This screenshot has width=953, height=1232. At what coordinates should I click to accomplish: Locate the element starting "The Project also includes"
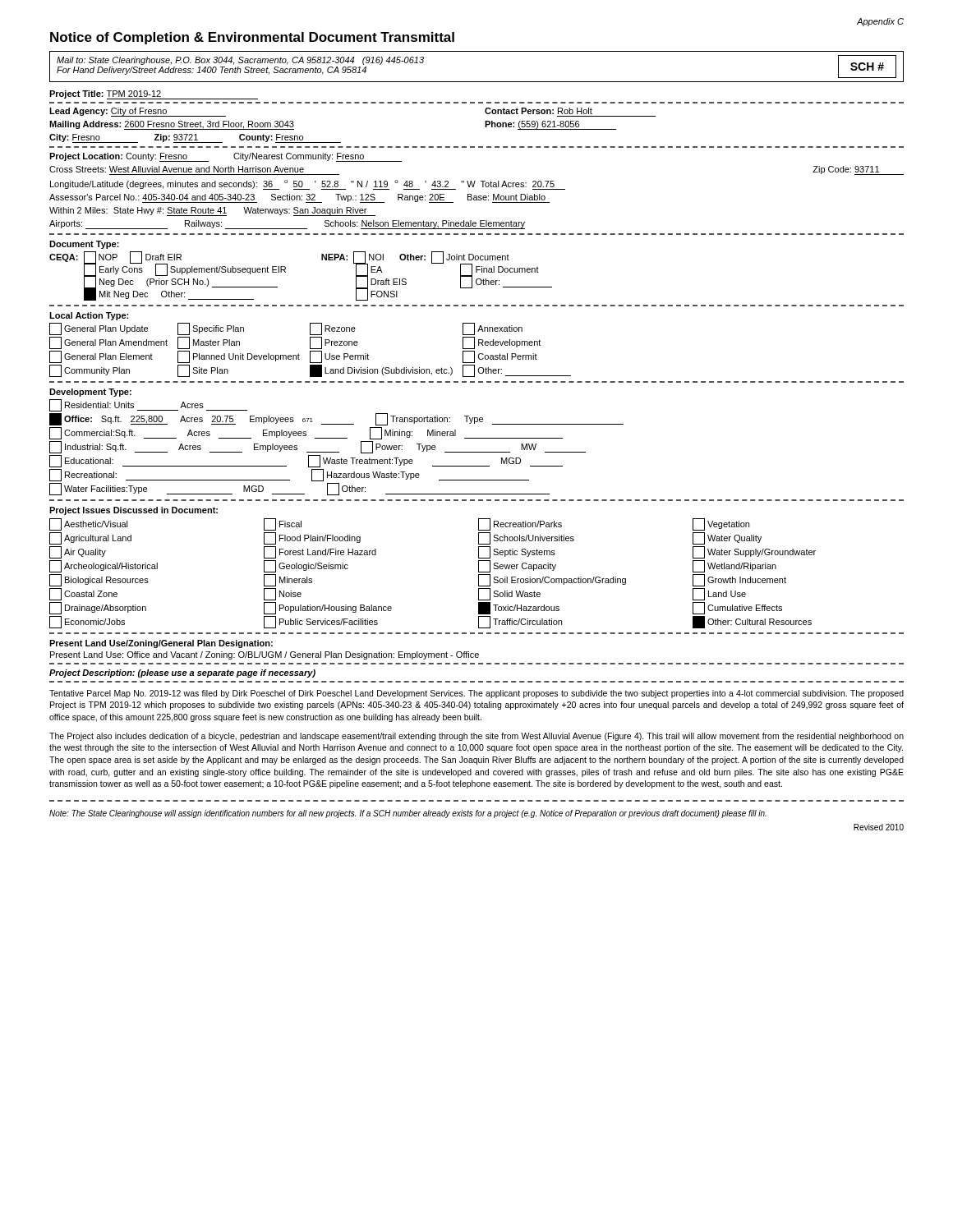click(x=476, y=760)
